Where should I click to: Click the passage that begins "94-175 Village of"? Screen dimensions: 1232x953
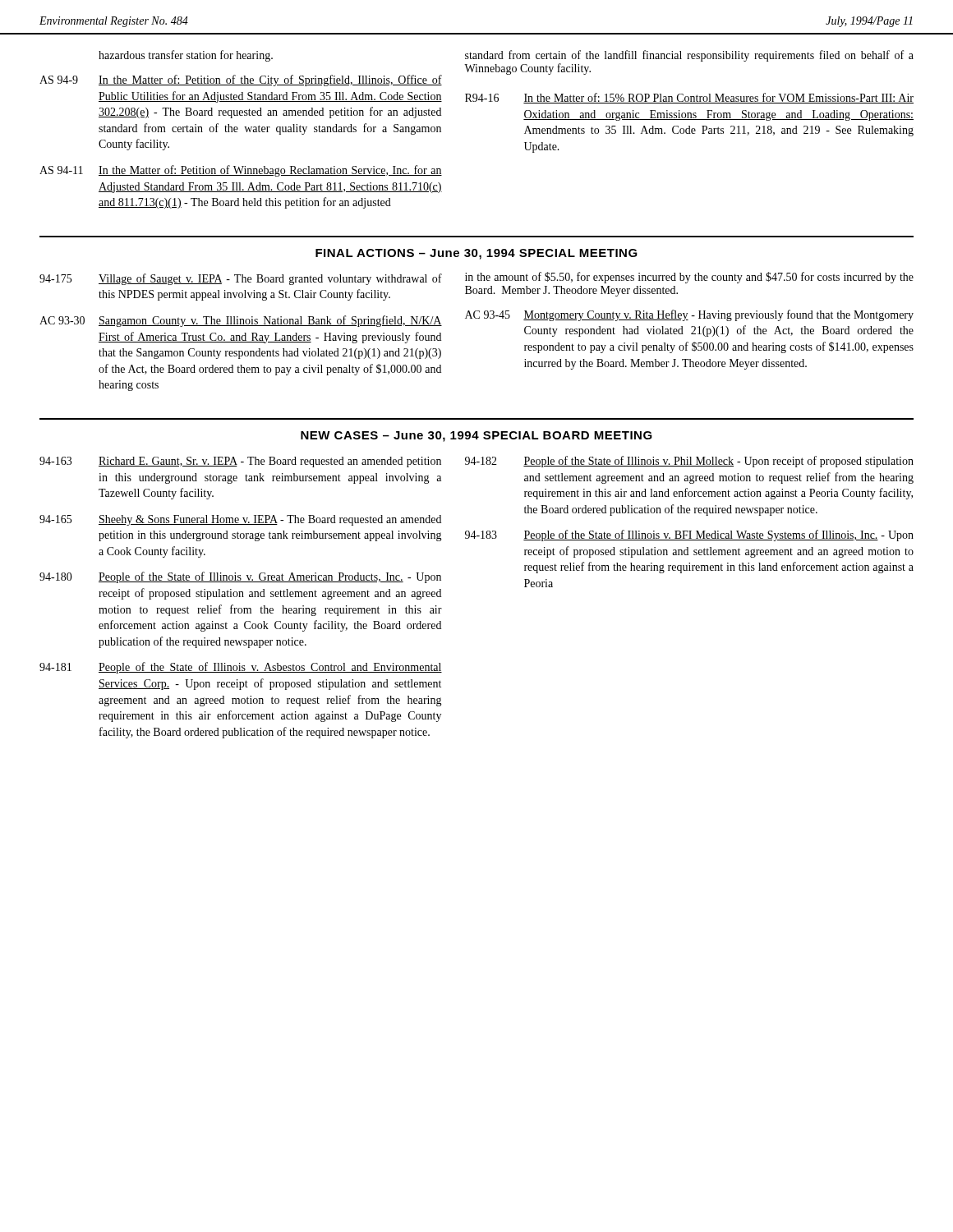click(x=240, y=287)
